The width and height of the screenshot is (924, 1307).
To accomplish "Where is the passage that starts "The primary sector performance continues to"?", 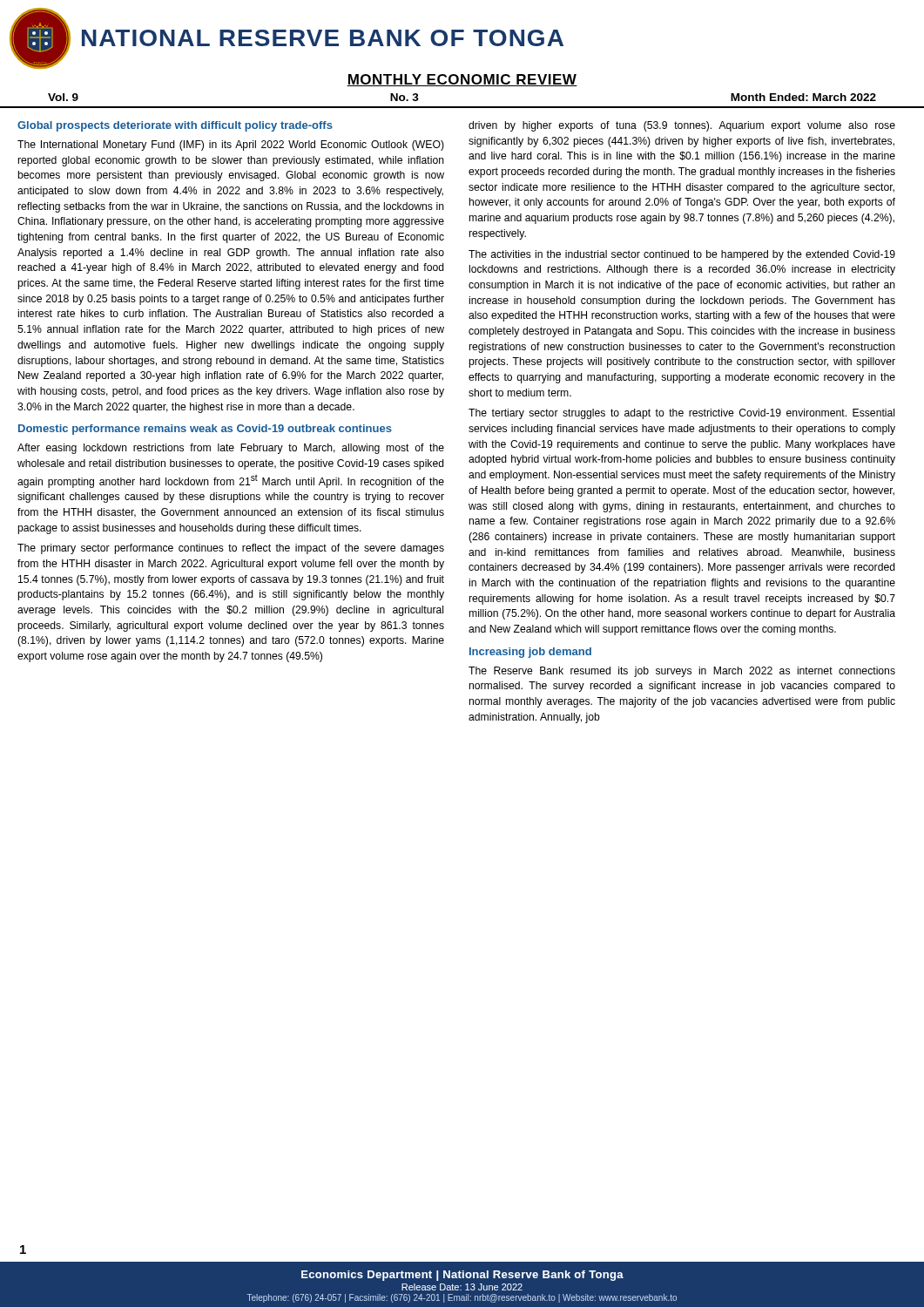I will 231,602.
